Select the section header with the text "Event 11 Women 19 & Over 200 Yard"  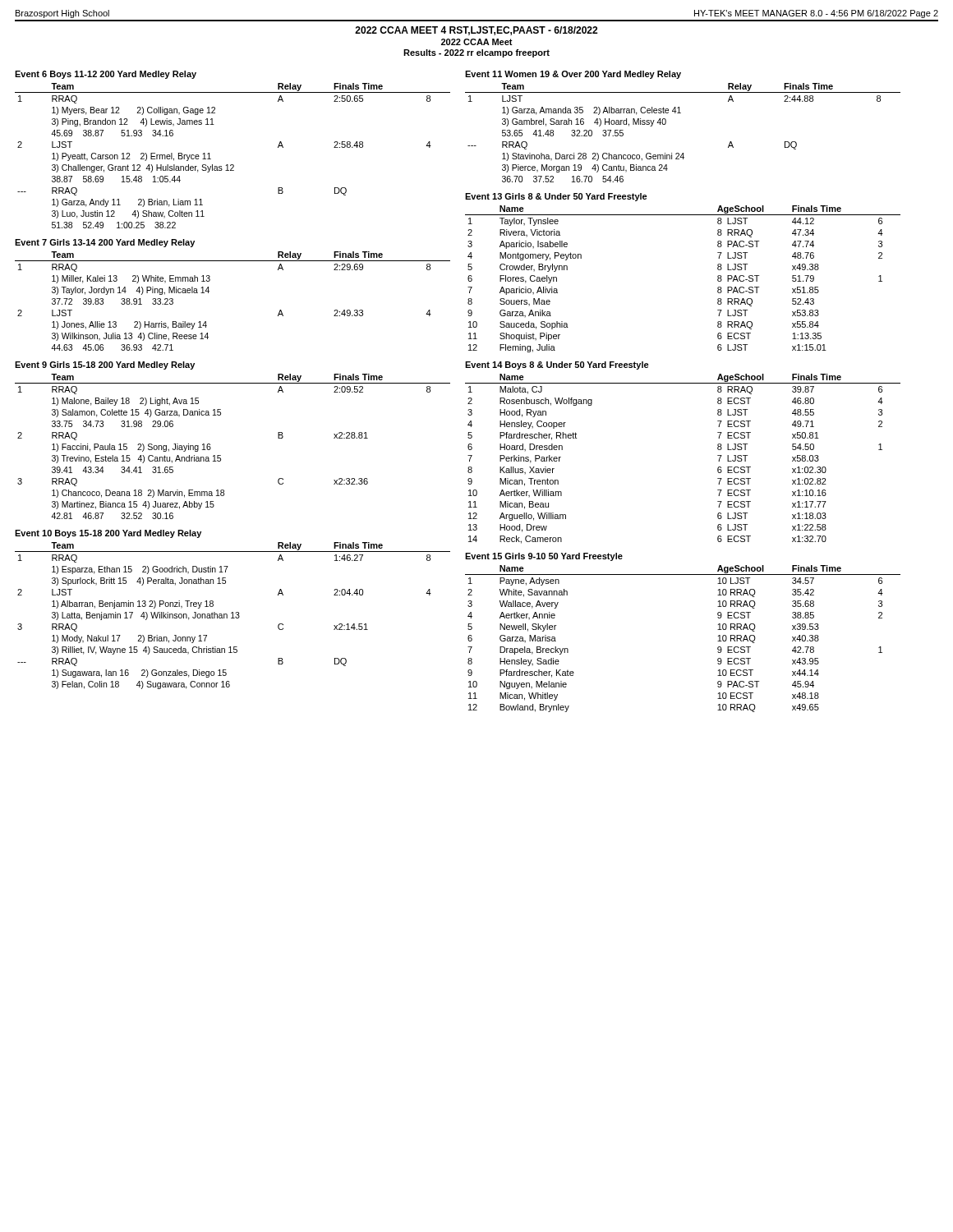point(573,74)
